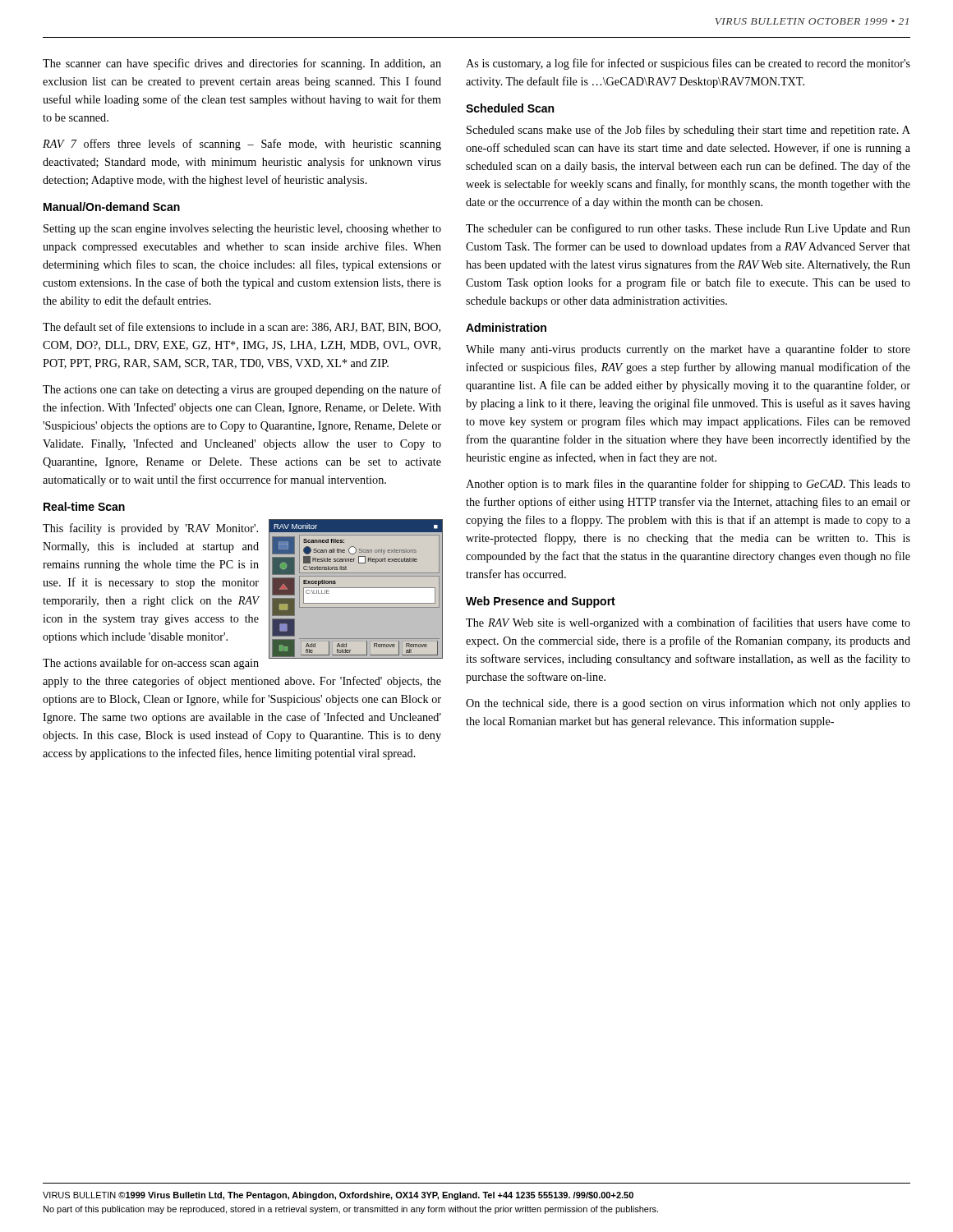Find the section header that reads "Manual/On-demand Scan"
Image resolution: width=953 pixels, height=1232 pixels.
(111, 207)
